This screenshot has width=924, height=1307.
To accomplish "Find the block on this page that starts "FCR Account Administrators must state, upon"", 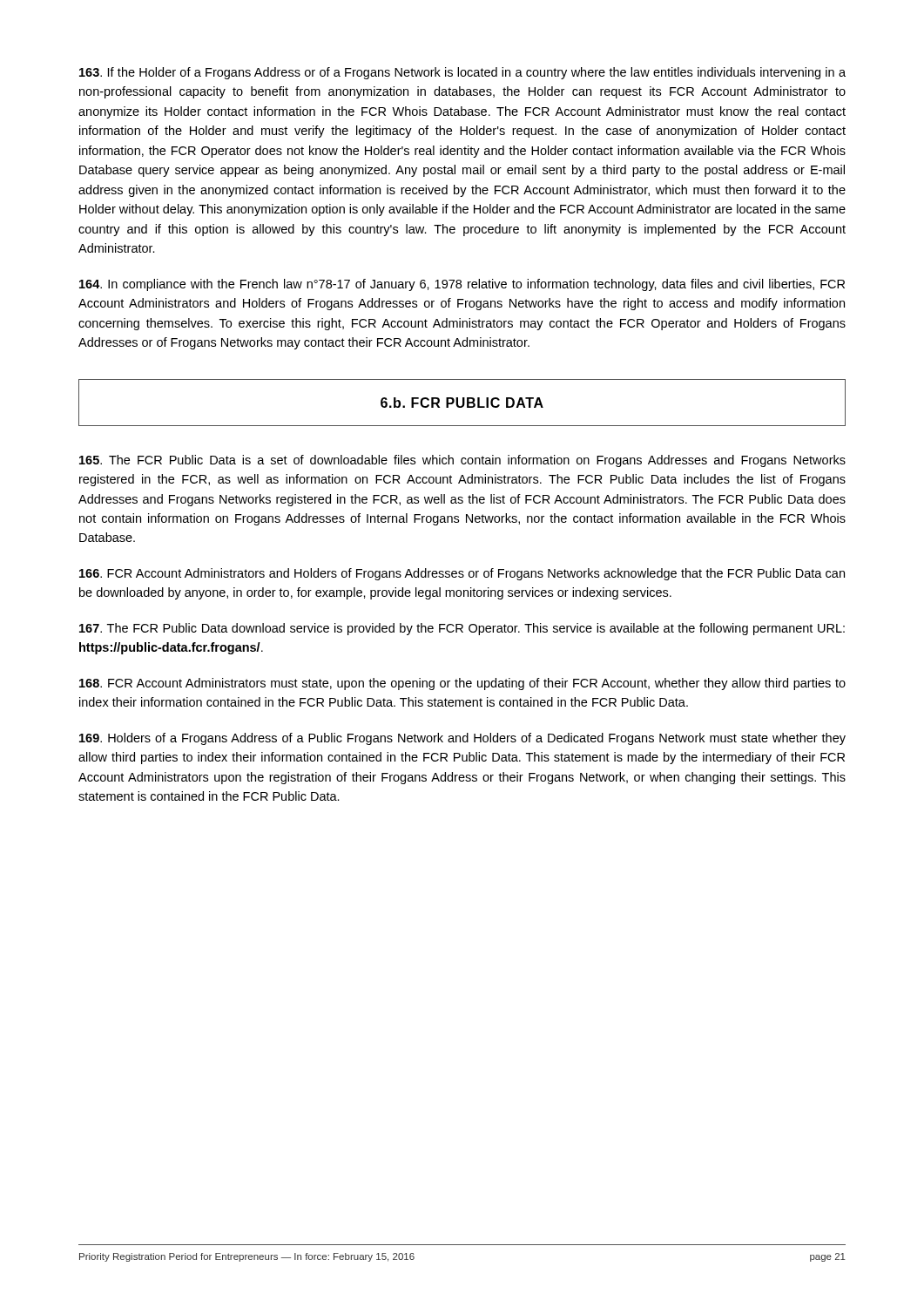I will tap(462, 693).
